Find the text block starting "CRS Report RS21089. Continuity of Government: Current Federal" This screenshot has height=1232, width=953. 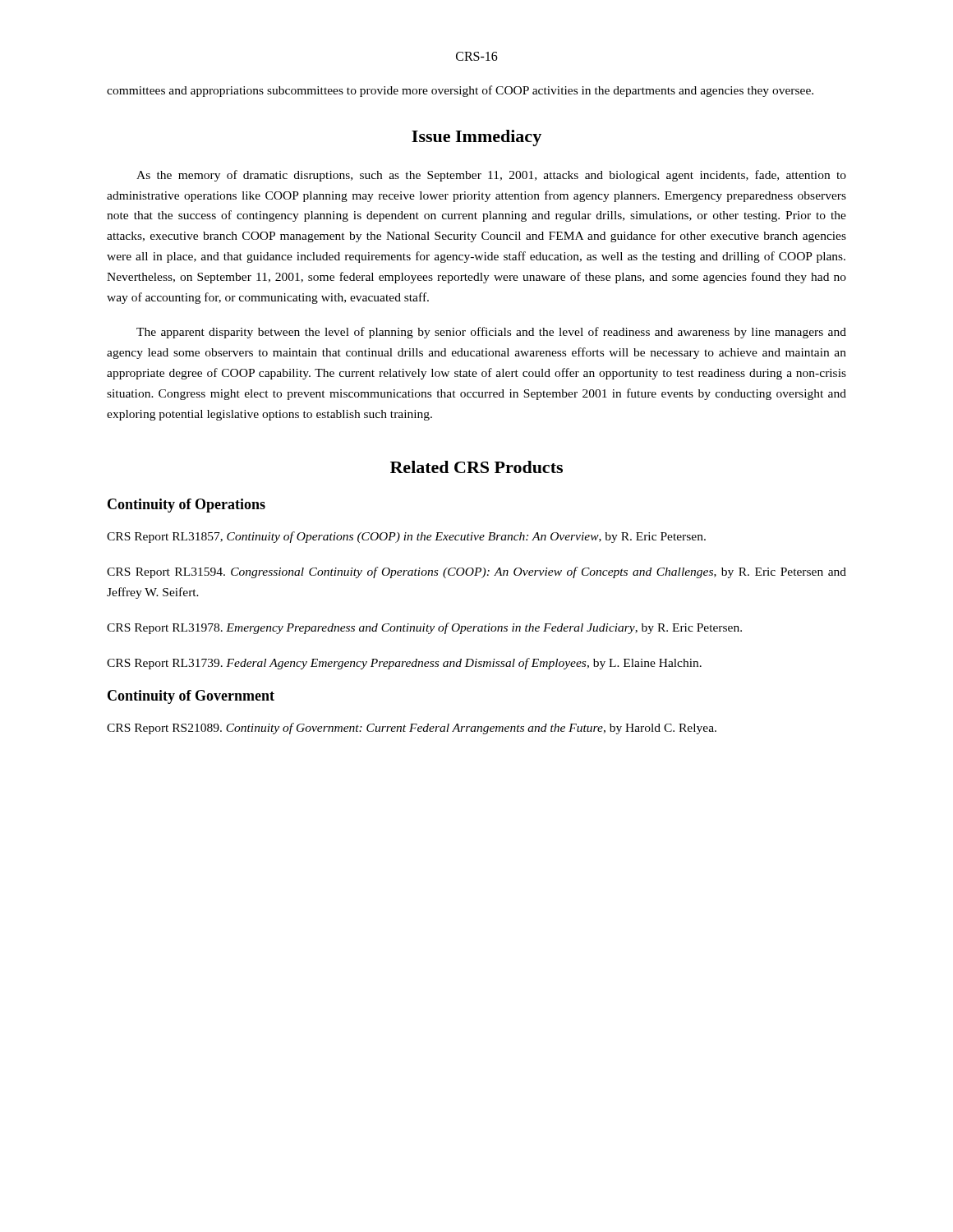[x=476, y=728]
